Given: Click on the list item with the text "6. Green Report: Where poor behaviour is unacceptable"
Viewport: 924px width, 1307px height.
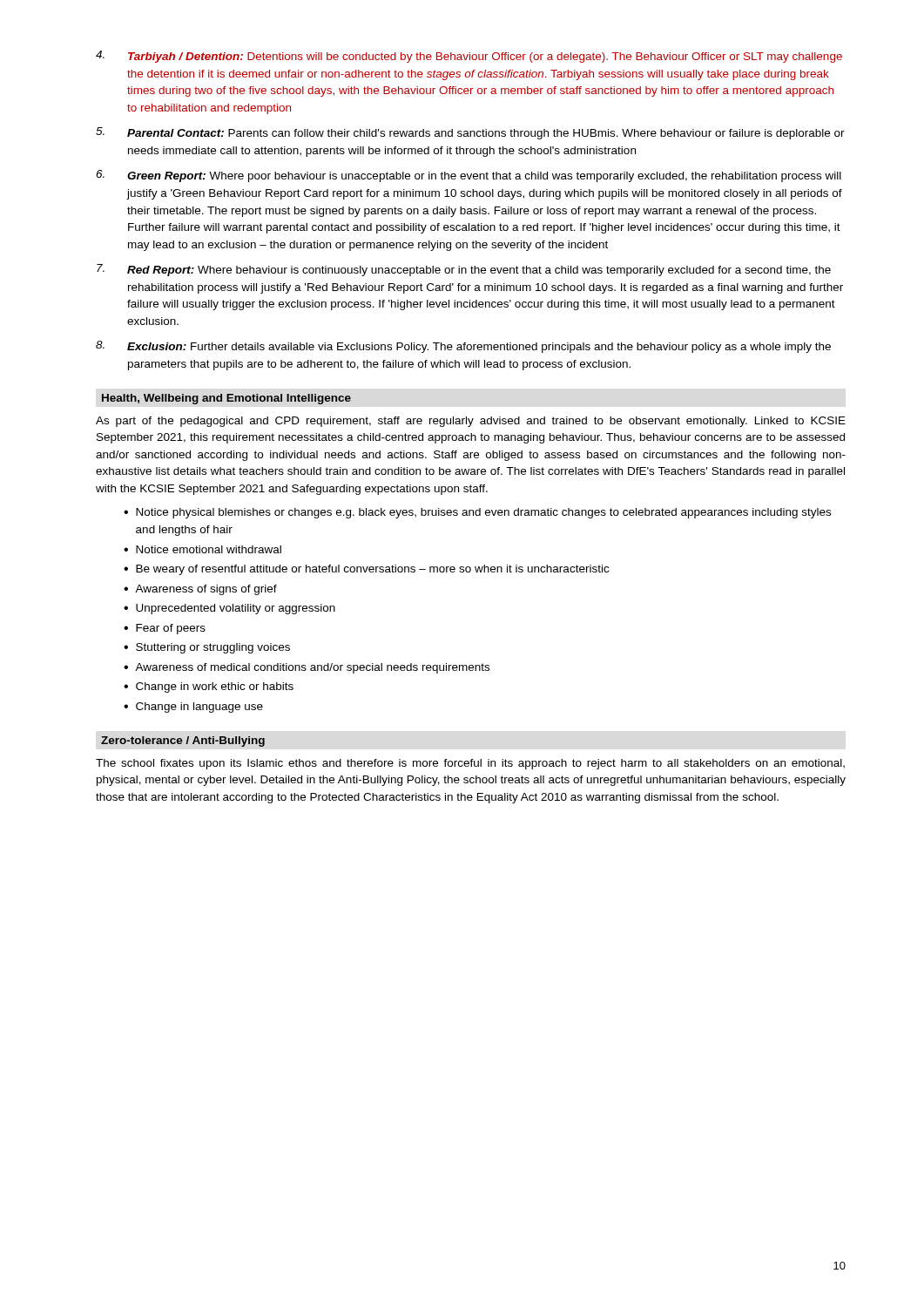Looking at the screenshot, I should (471, 210).
